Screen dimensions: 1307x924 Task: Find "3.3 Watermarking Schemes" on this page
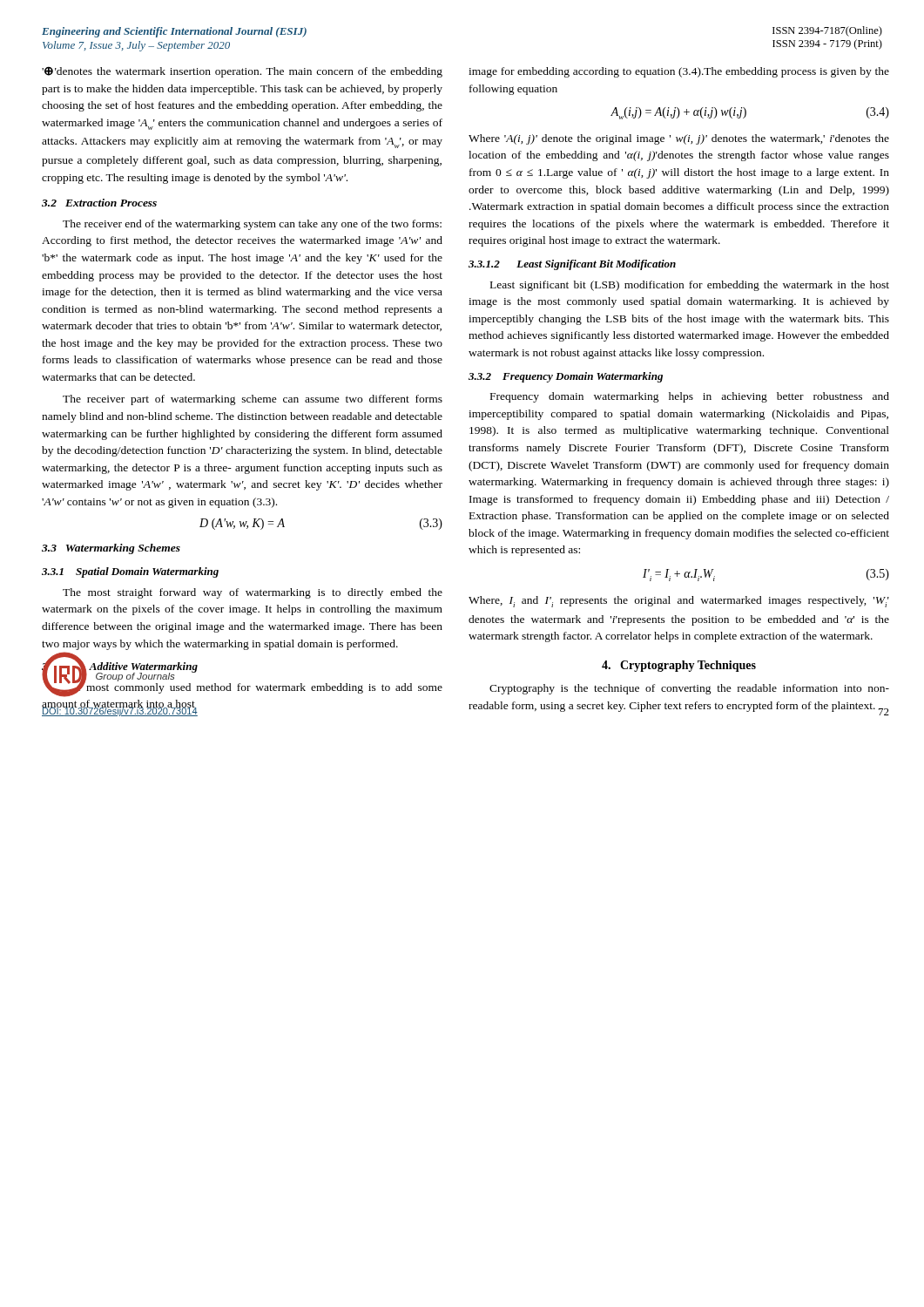pos(111,549)
